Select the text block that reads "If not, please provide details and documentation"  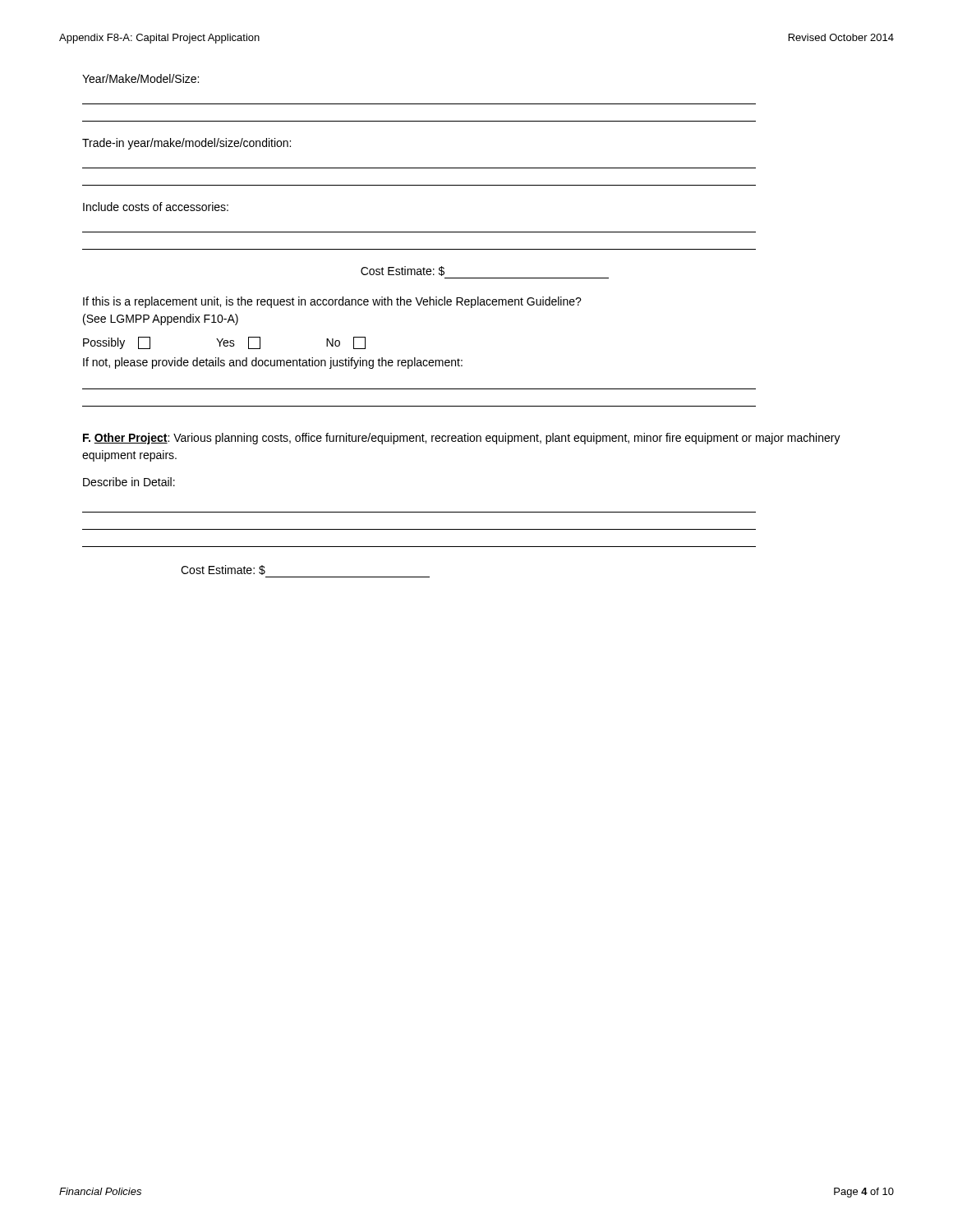273,362
